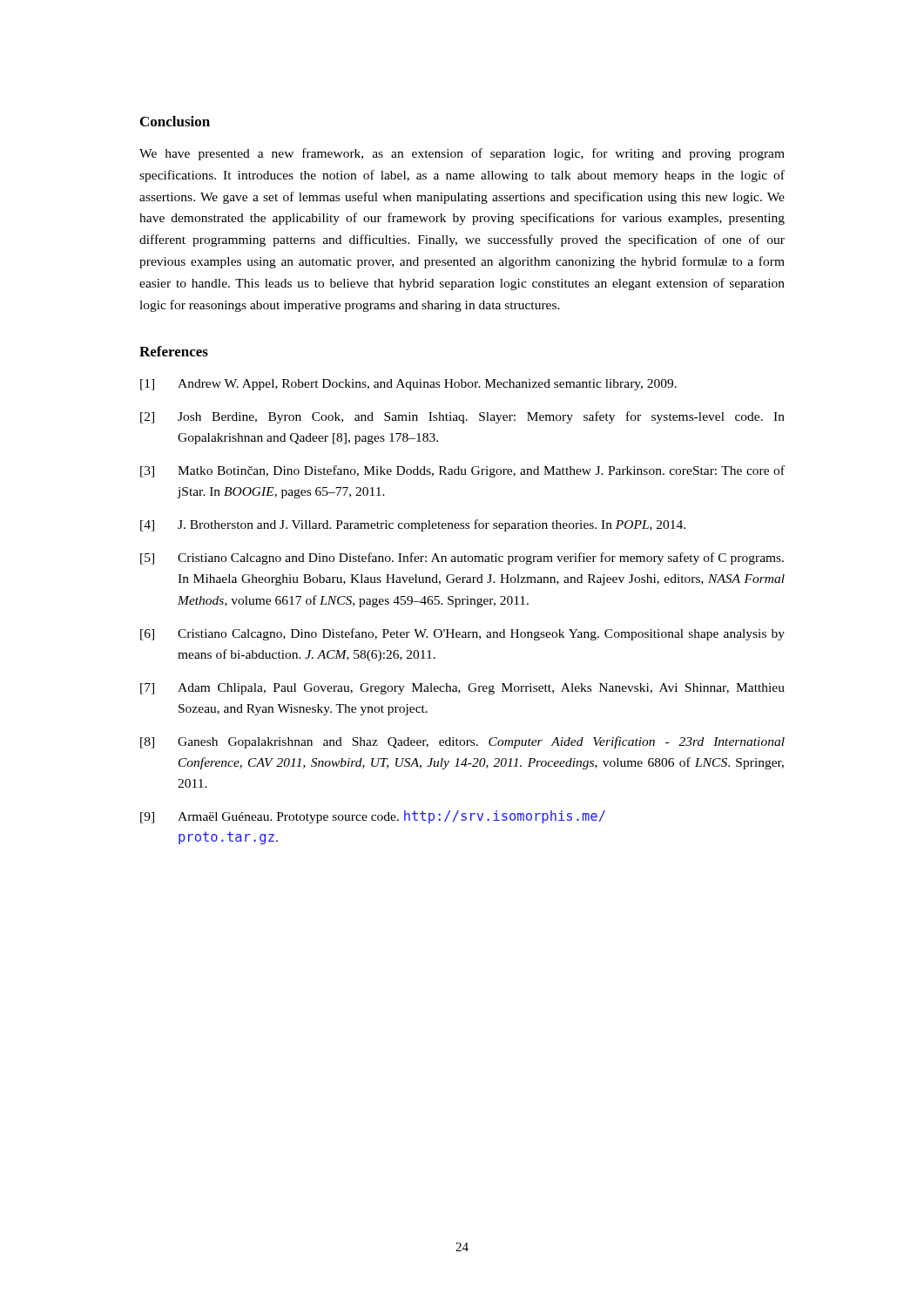
Task: Find the list item containing "[4] J. Brotherston and J. Villard."
Action: point(462,525)
